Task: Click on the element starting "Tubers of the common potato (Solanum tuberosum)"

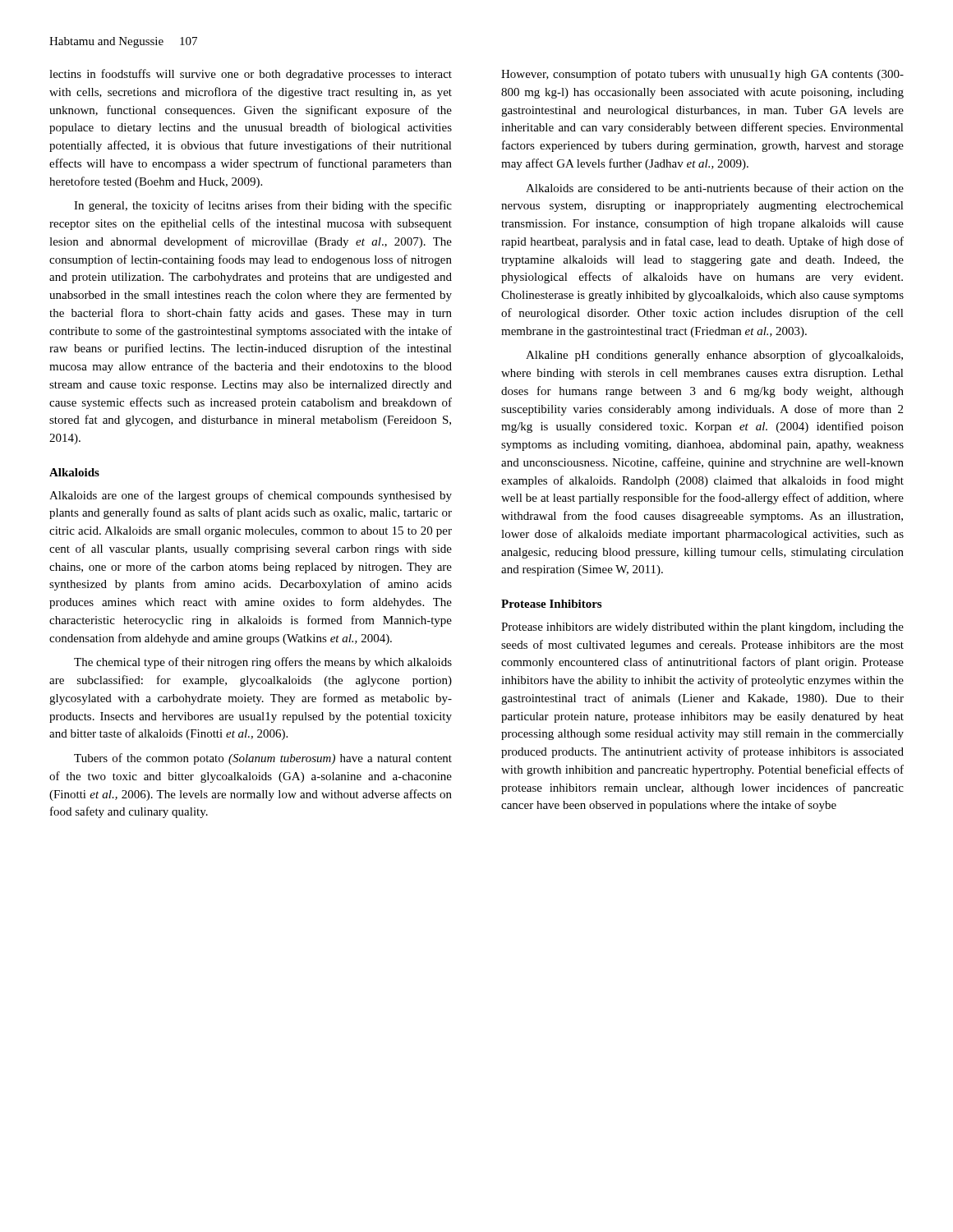Action: (251, 786)
